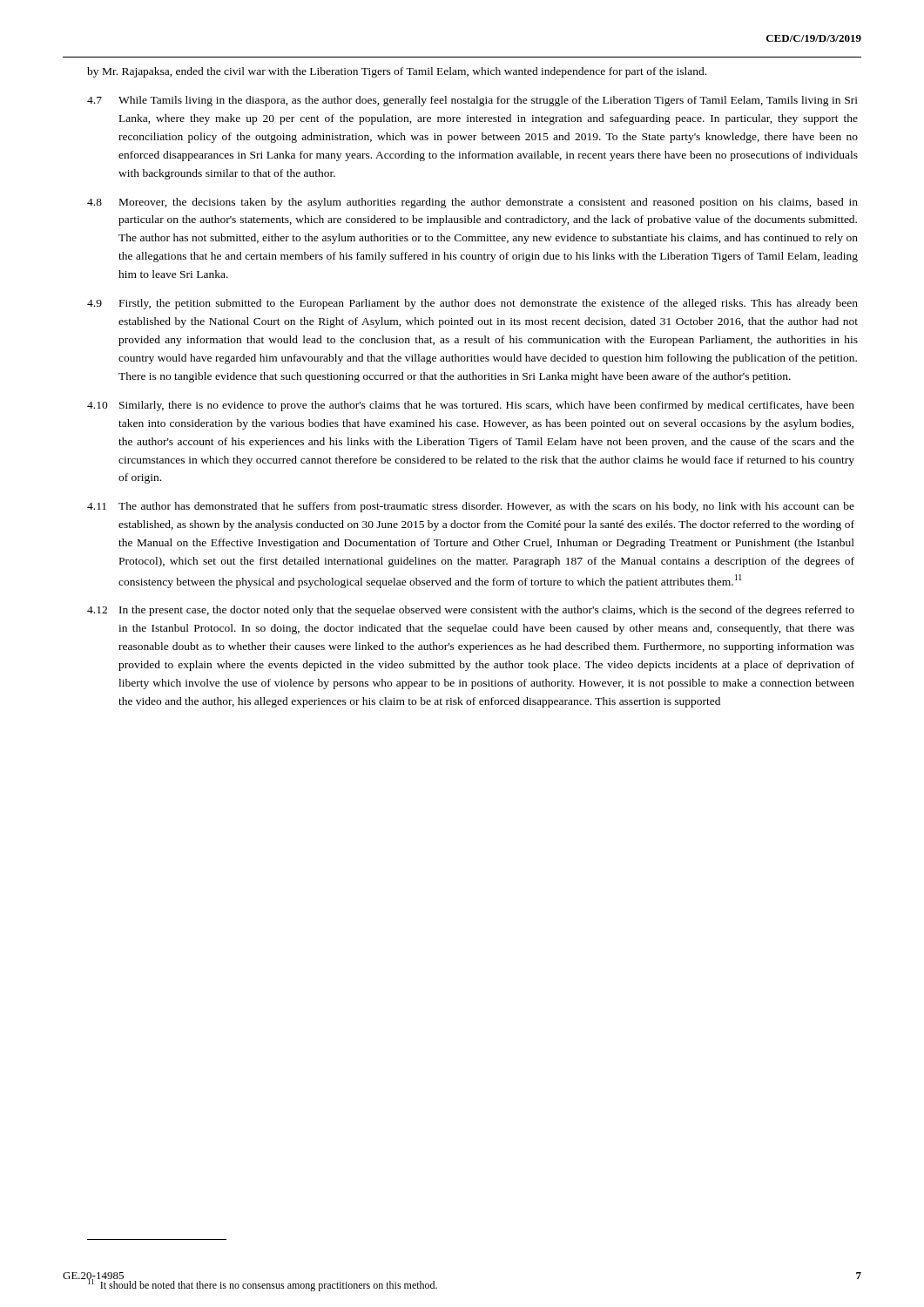Select the text block containing "9Firstly, the petition submitted to the"
Image resolution: width=924 pixels, height=1307 pixels.
472,340
